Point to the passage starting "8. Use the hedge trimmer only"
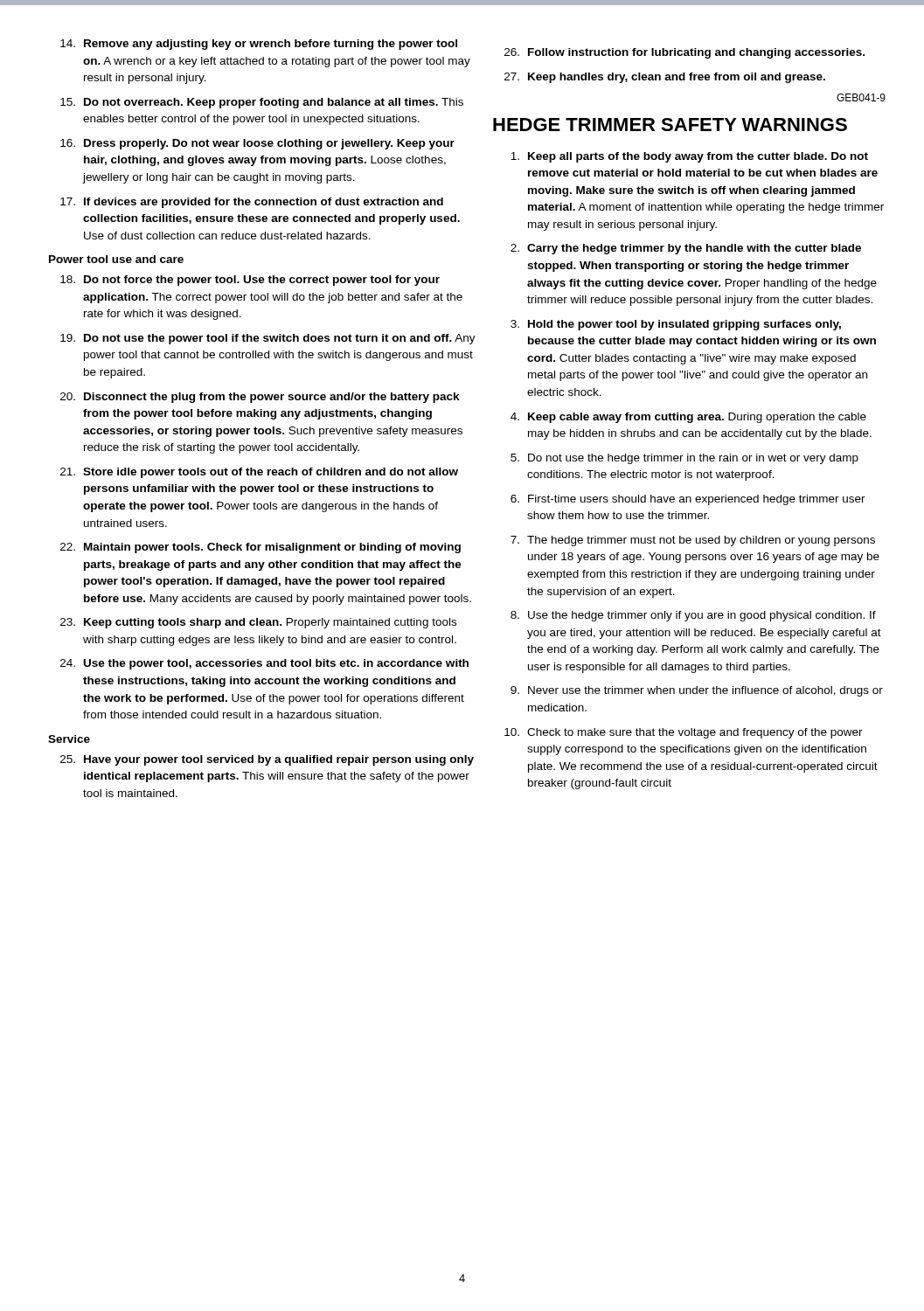The height and width of the screenshot is (1311, 924). (x=689, y=641)
